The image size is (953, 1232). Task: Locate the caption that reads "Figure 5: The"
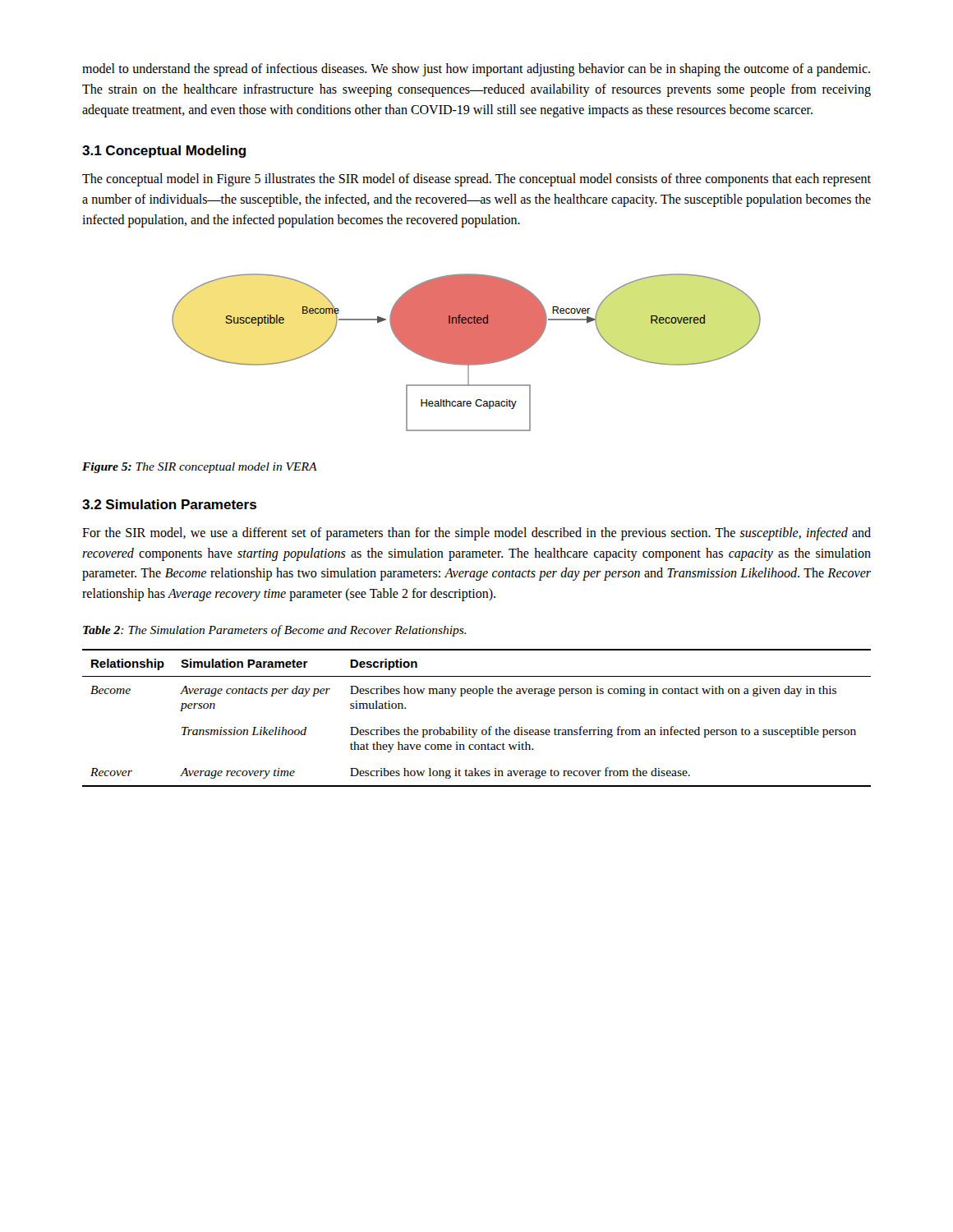click(x=199, y=466)
